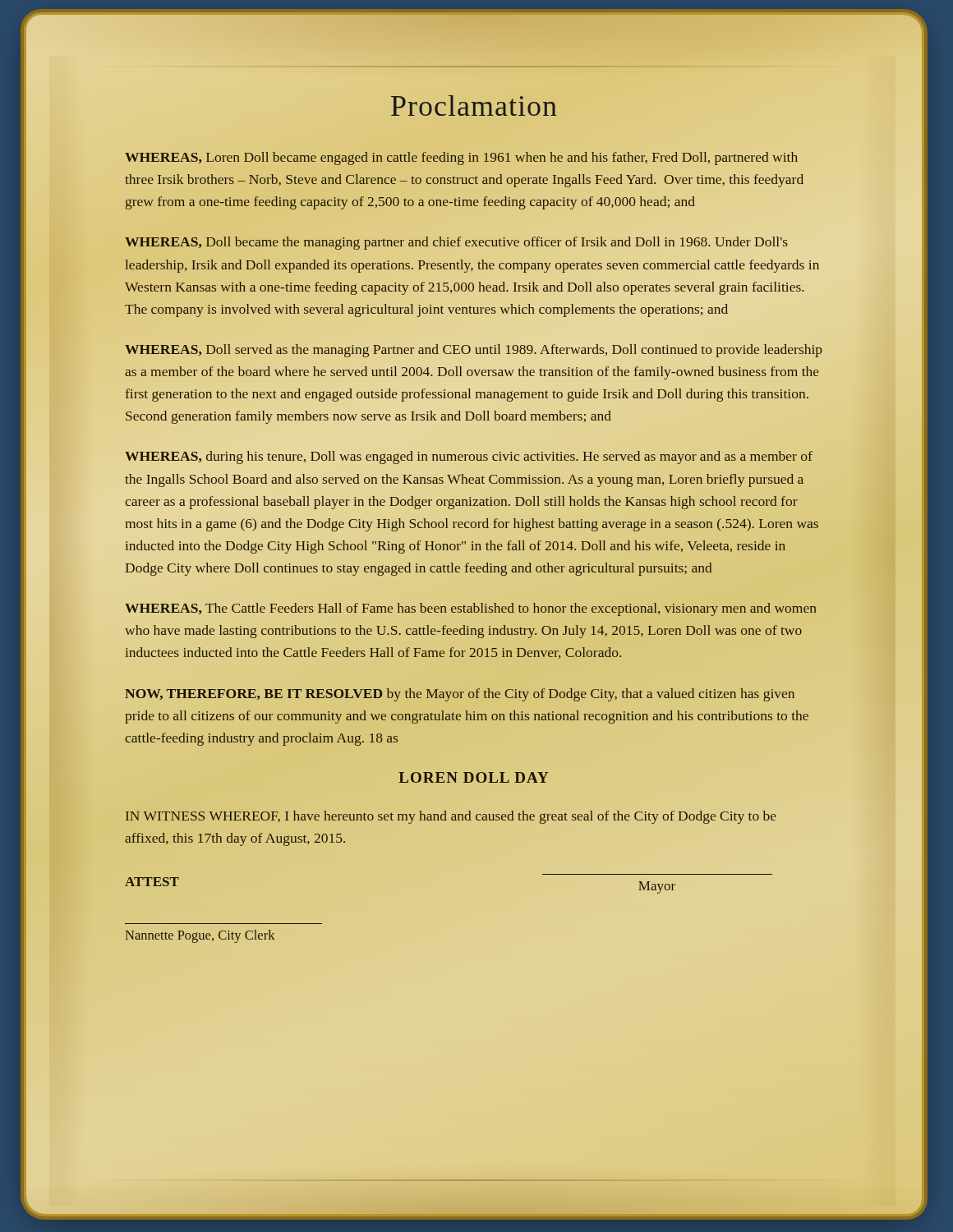Navigate to the text block starting "LOREN DOLL DAY"
Image resolution: width=953 pixels, height=1232 pixels.
click(474, 777)
